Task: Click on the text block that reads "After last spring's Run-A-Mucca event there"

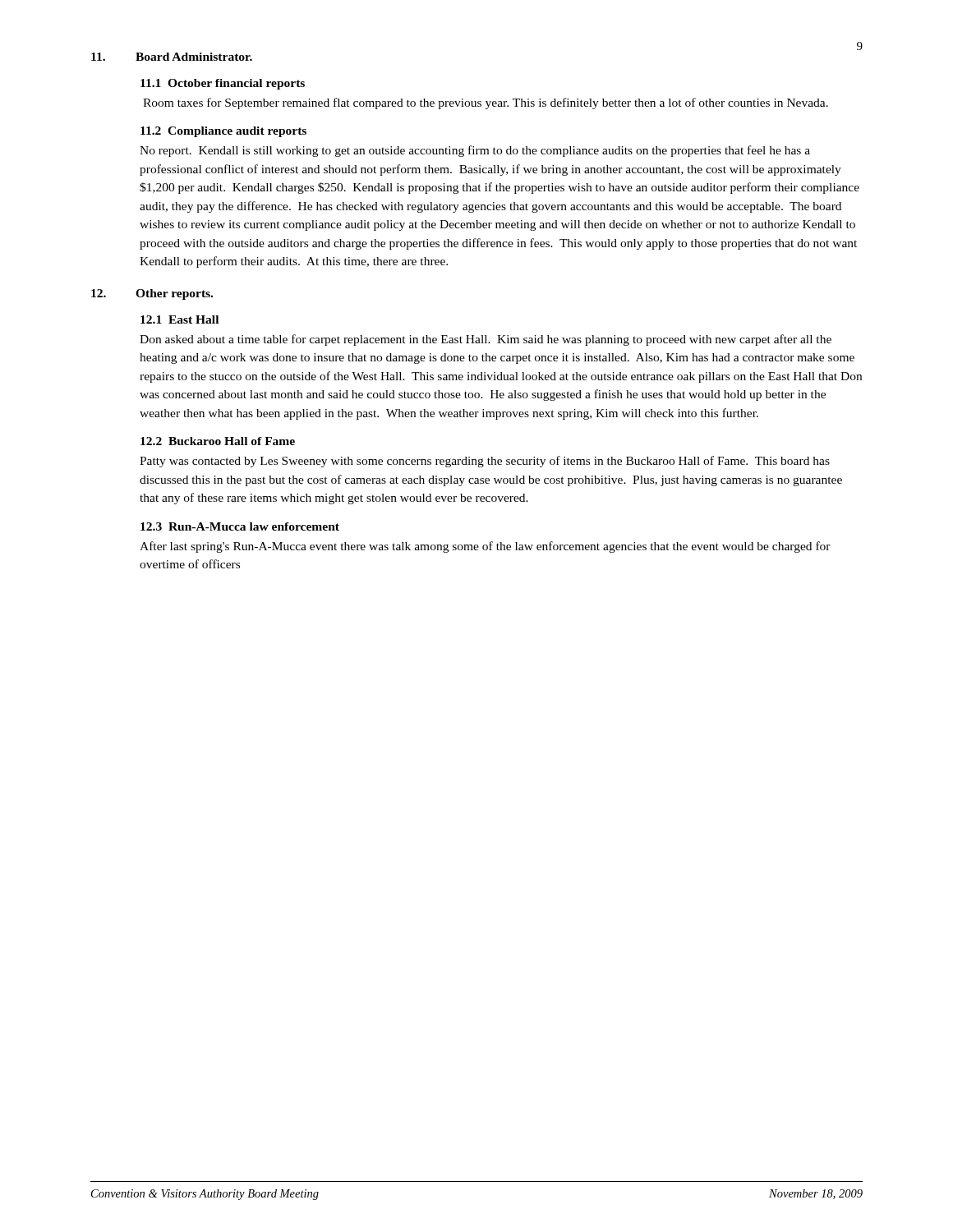Action: pyautogui.click(x=485, y=555)
